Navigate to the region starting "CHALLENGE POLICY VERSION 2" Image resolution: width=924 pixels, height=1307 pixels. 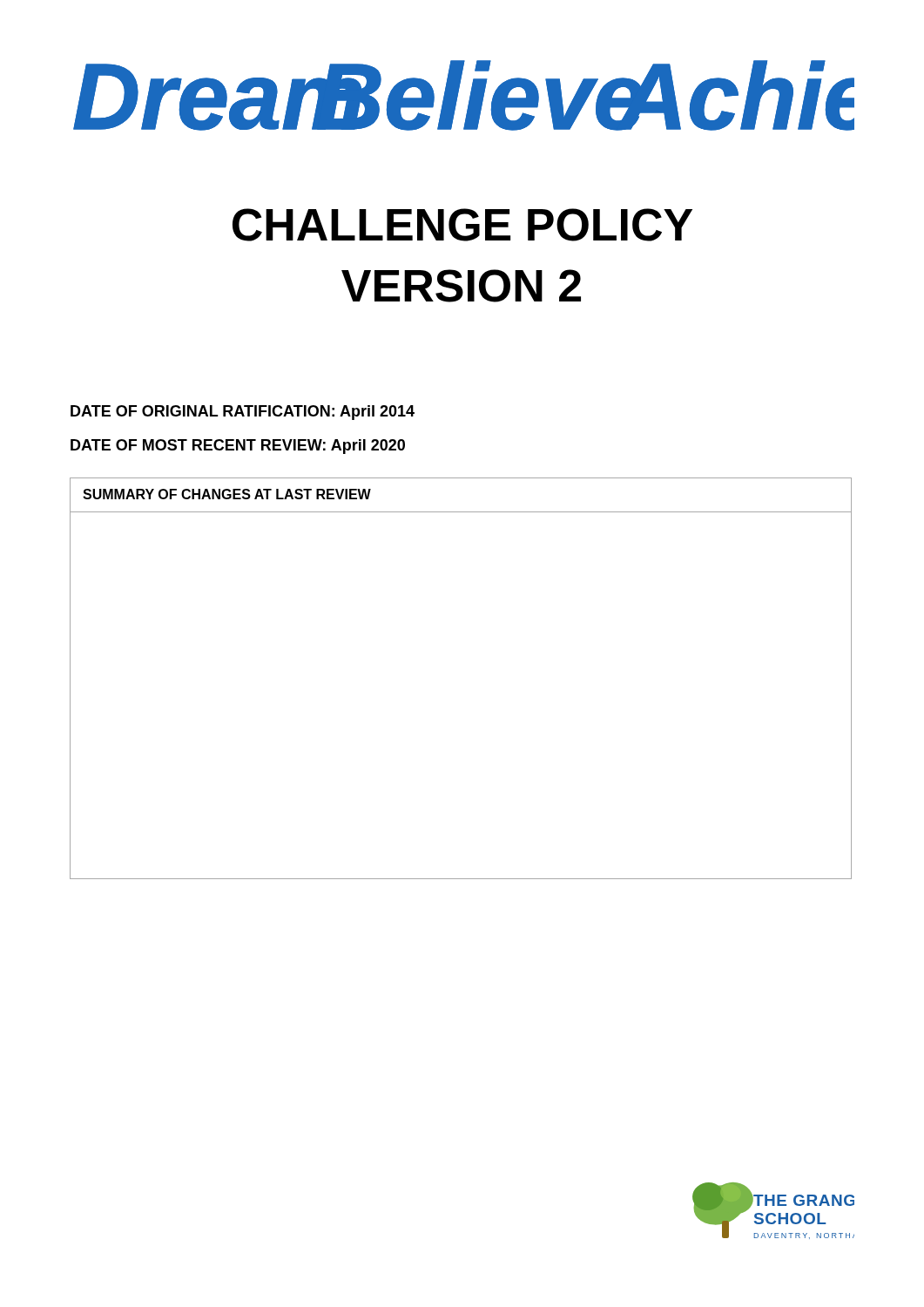tap(462, 257)
